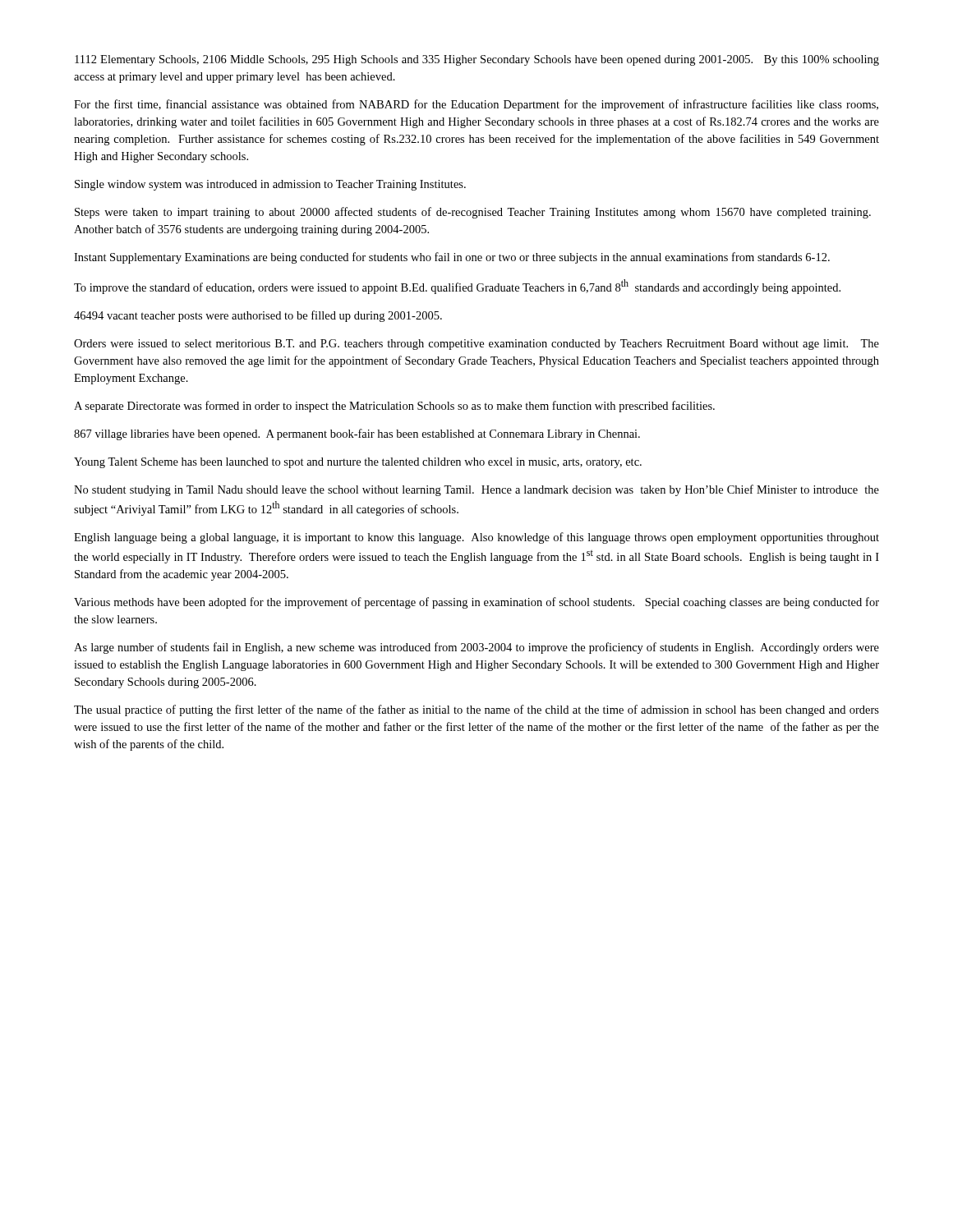Select the passage starting "Single window system was introduced in admission to"
The height and width of the screenshot is (1232, 953).
coord(270,184)
